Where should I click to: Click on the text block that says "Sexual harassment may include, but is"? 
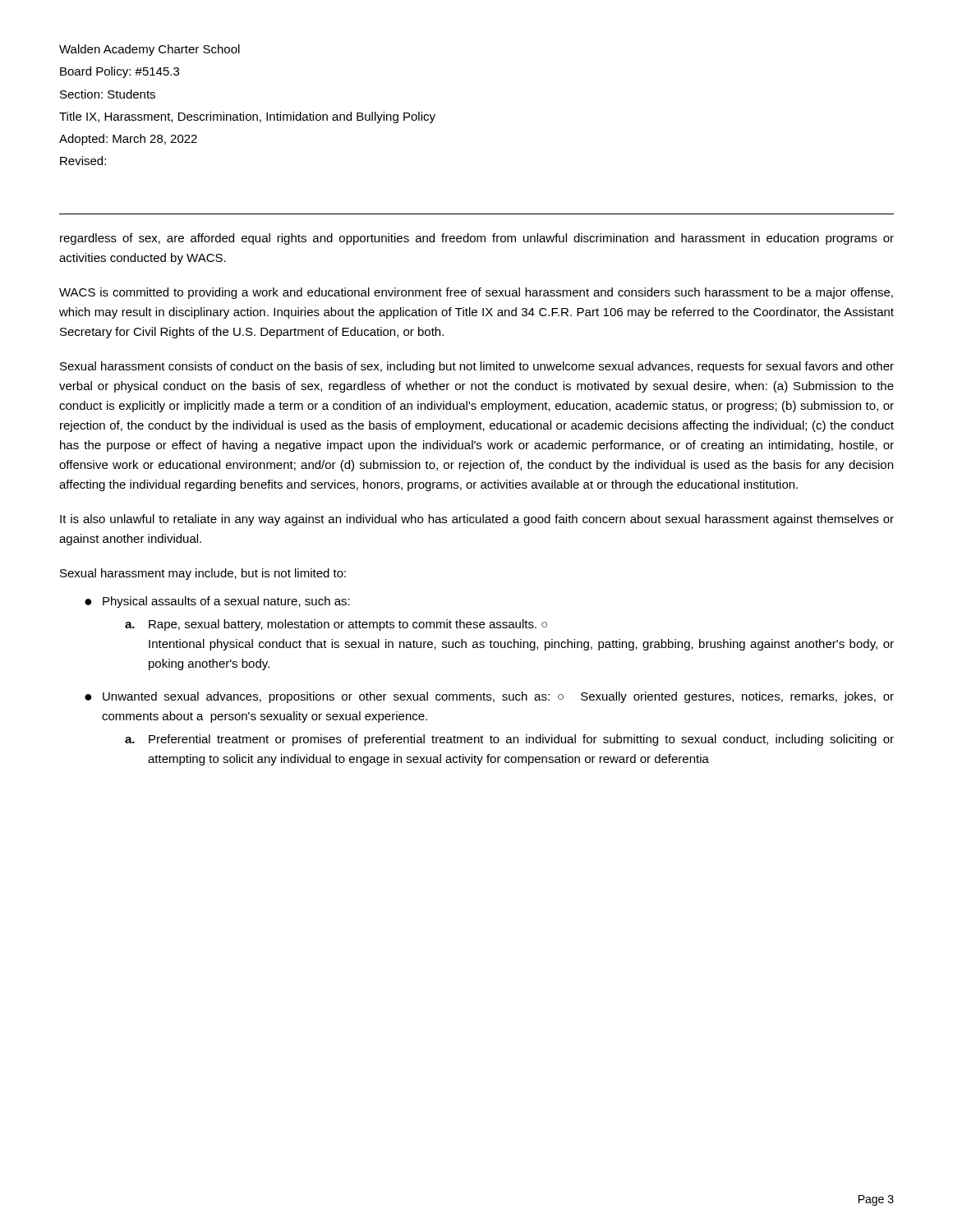point(203,574)
